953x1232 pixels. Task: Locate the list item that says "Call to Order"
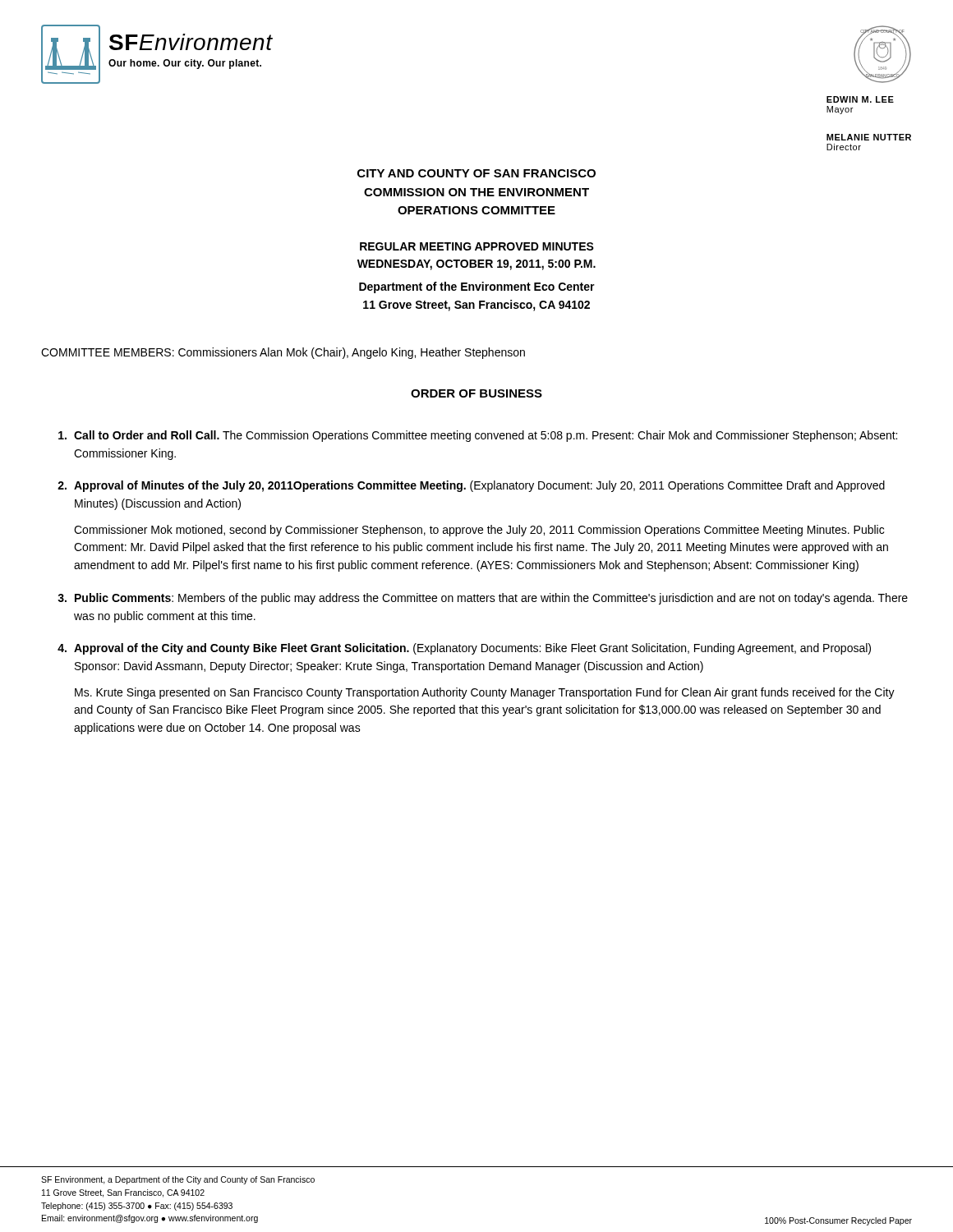click(476, 445)
